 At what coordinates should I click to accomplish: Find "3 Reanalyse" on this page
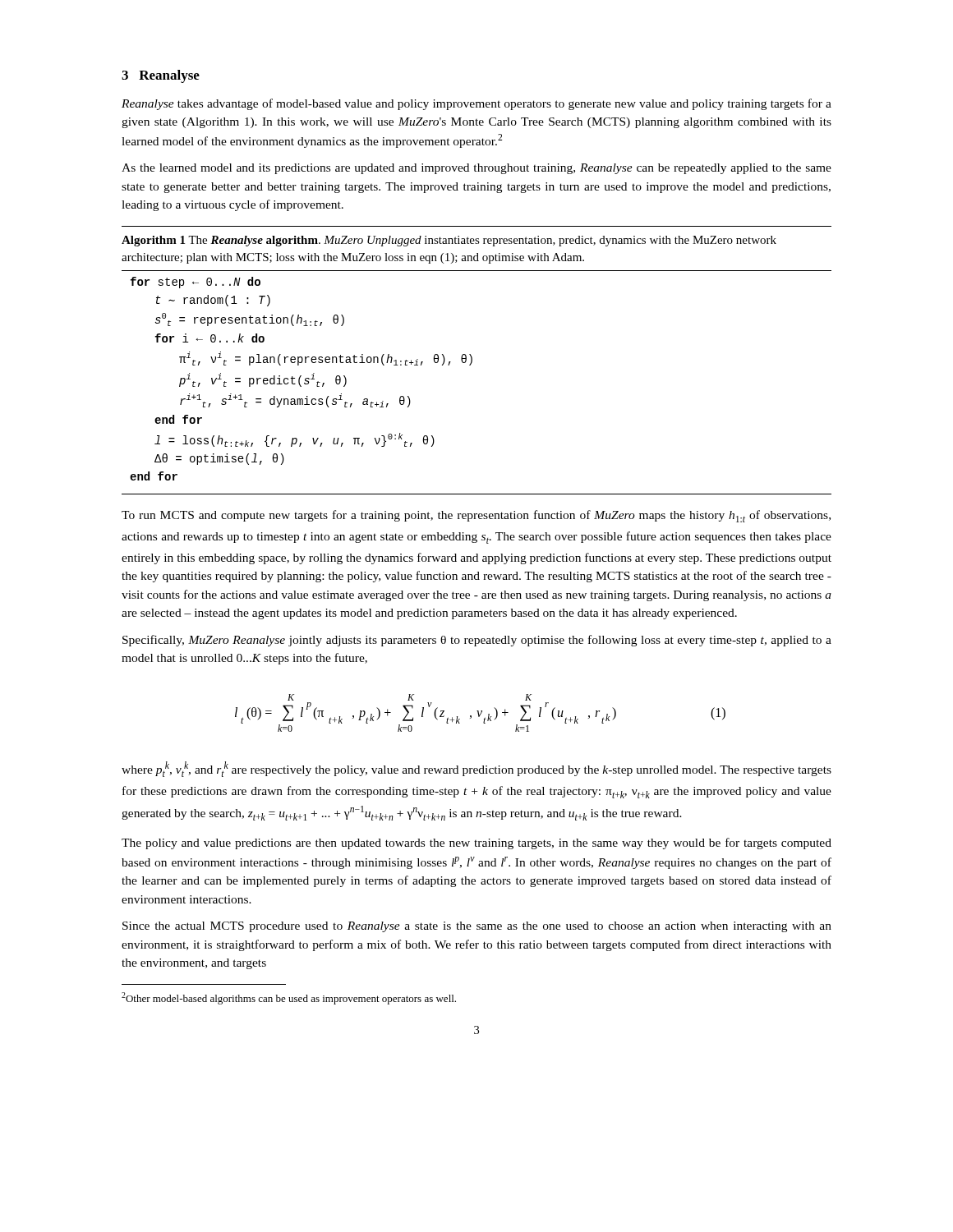(161, 75)
